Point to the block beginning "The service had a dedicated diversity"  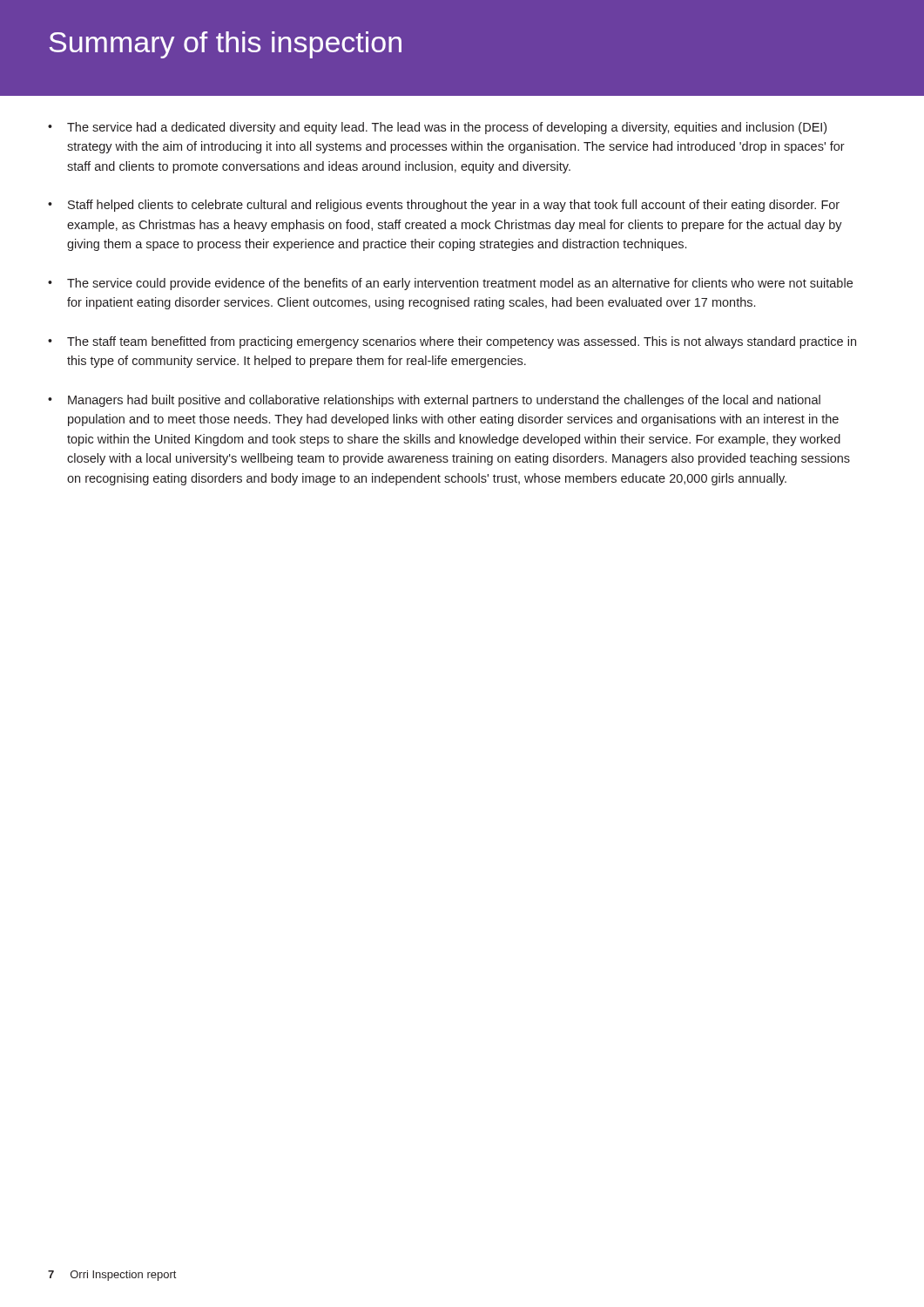point(456,147)
